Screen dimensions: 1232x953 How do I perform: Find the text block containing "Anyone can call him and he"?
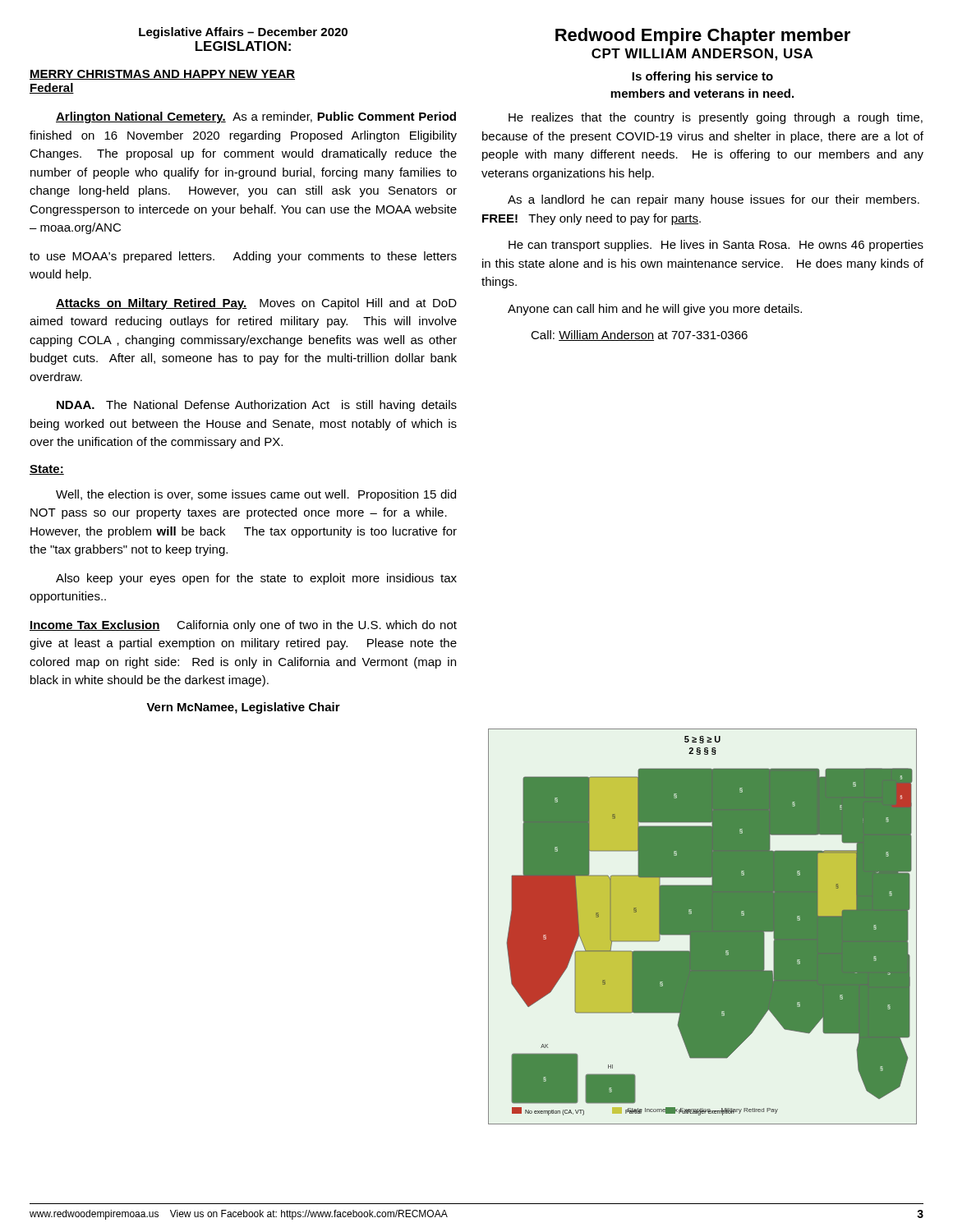coord(655,308)
